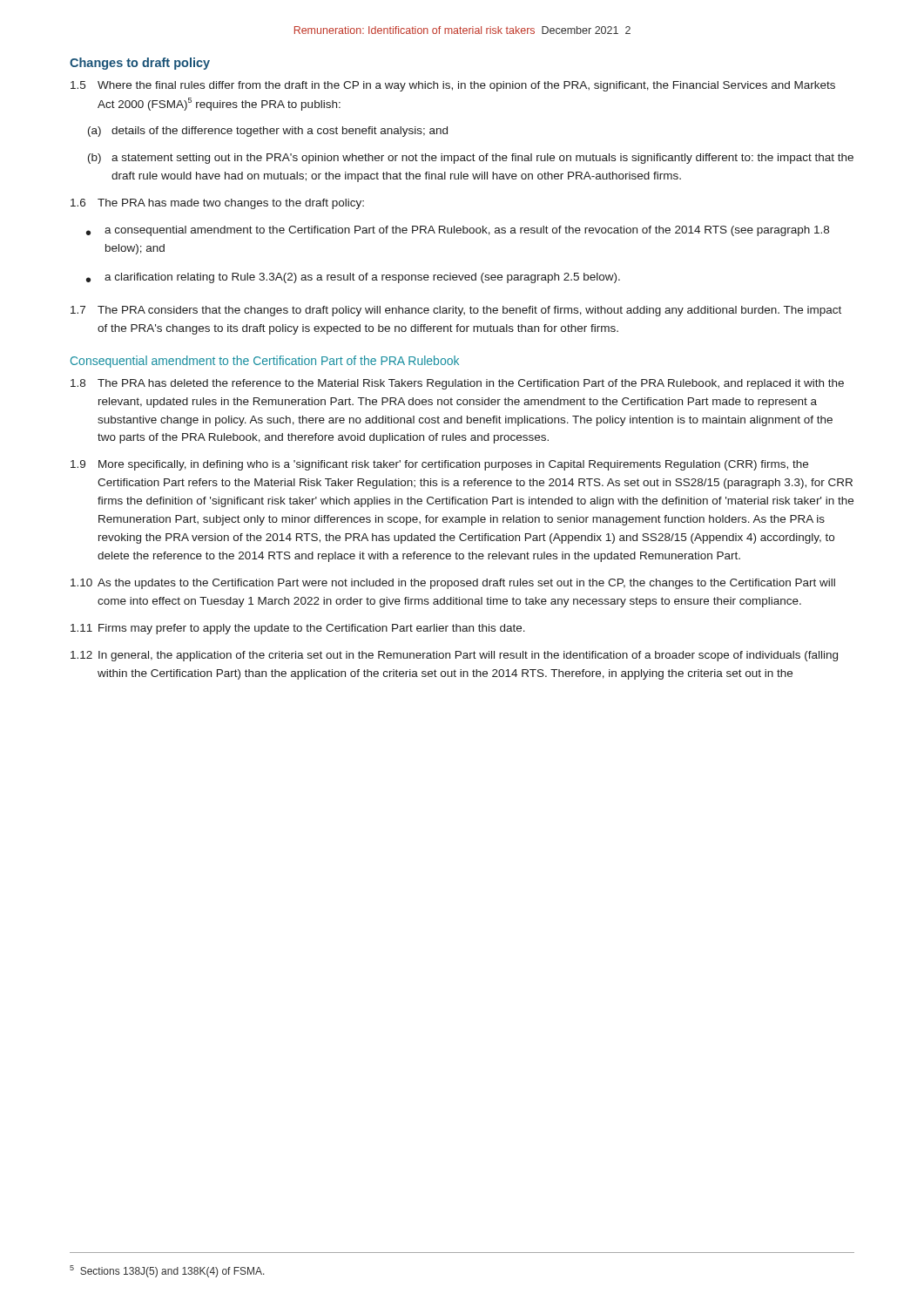This screenshot has height=1307, width=924.
Task: Find the text starting "10 As the updates to the"
Action: [x=462, y=592]
